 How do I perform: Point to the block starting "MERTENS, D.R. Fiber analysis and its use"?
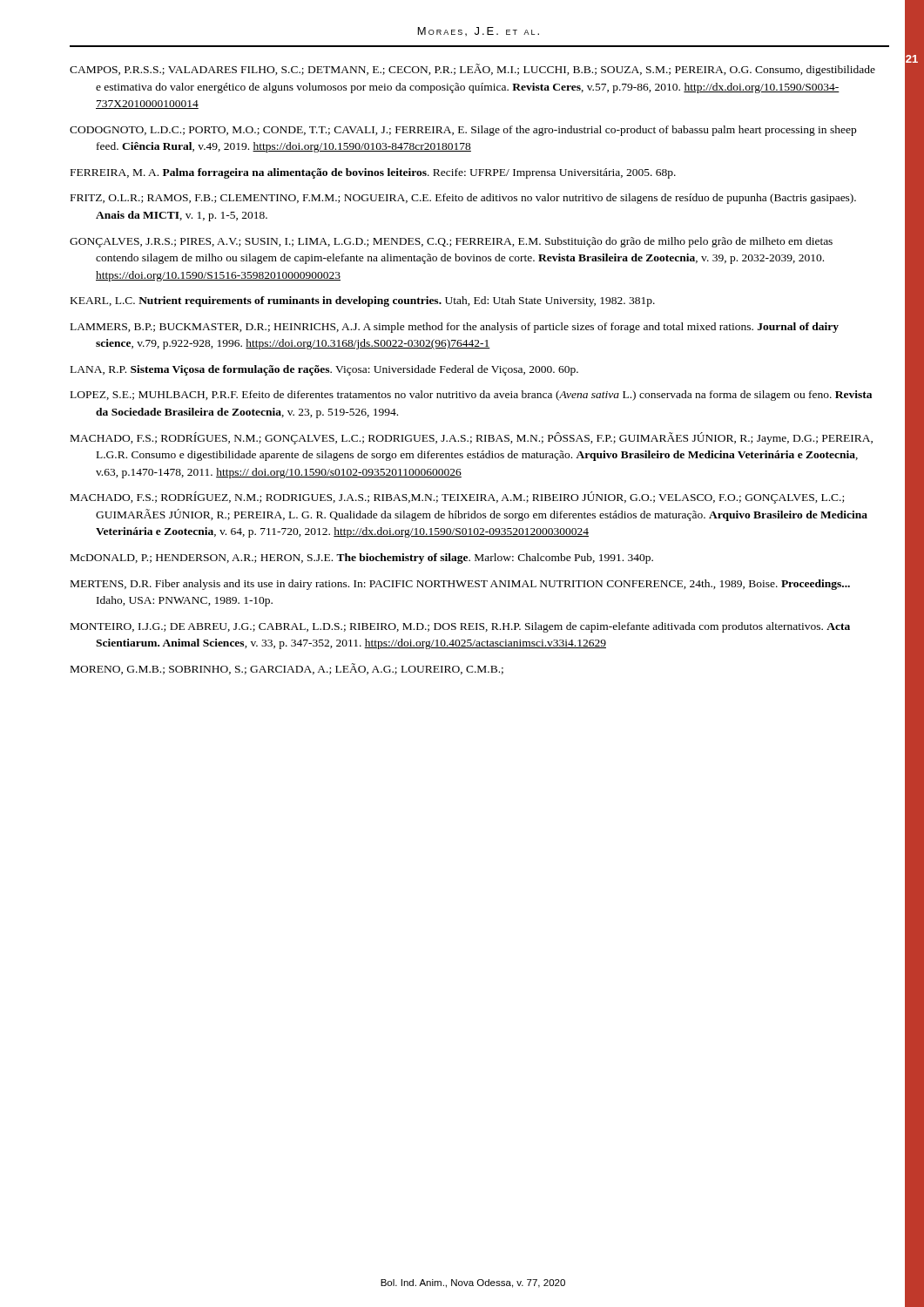pyautogui.click(x=460, y=591)
